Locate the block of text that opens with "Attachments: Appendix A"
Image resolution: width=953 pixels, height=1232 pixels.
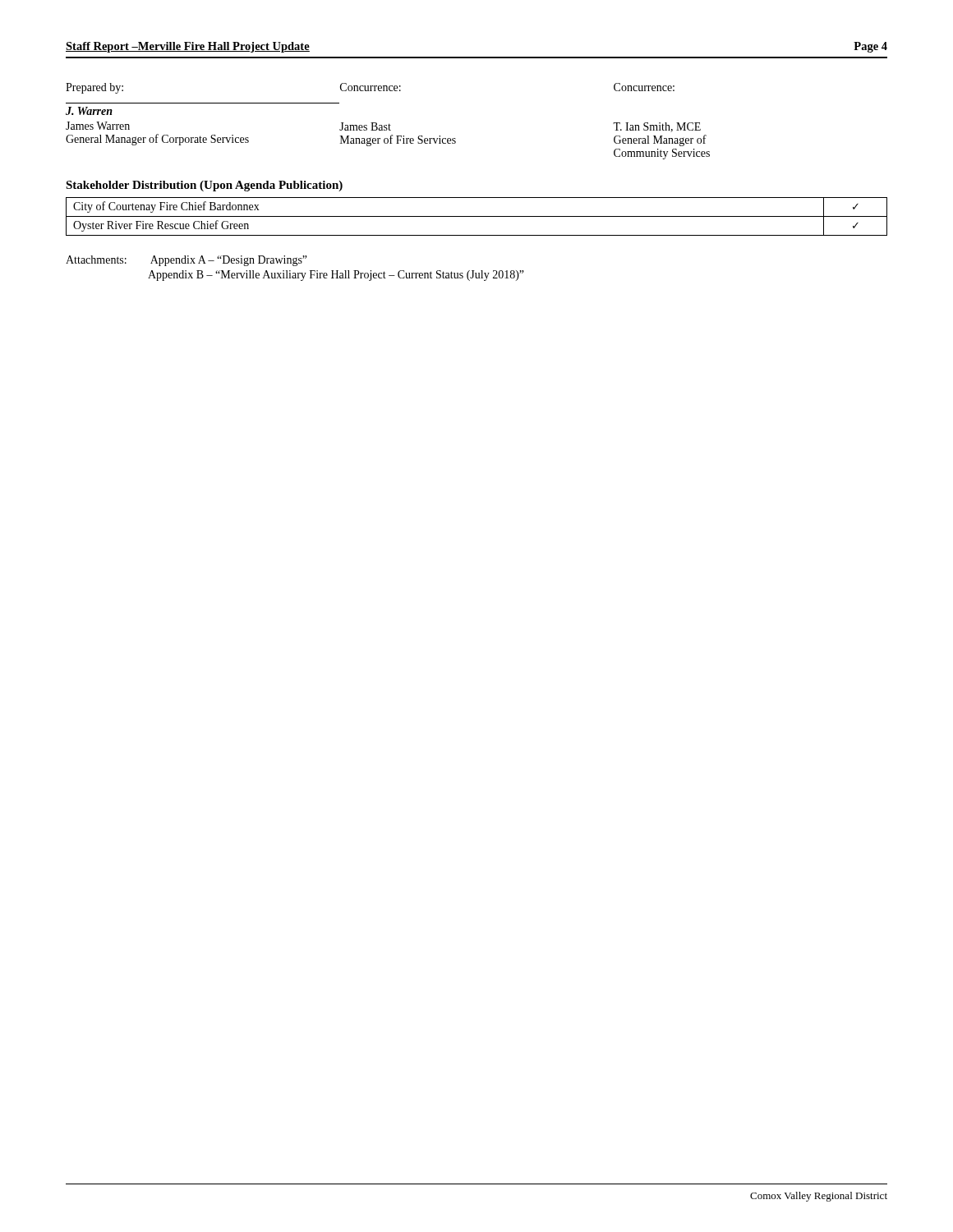pos(476,268)
